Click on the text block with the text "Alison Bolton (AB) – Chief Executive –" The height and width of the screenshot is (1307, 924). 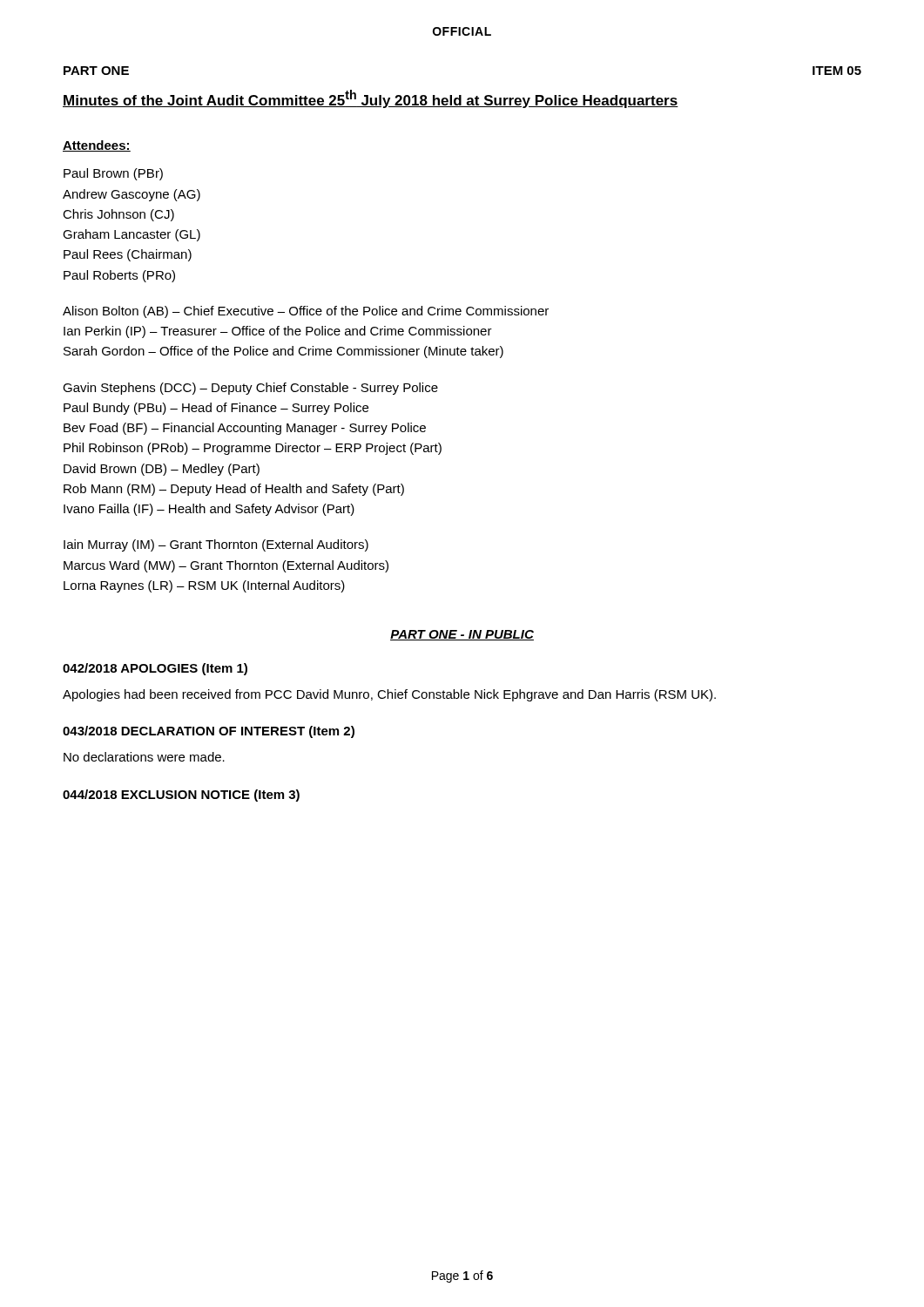pos(306,331)
